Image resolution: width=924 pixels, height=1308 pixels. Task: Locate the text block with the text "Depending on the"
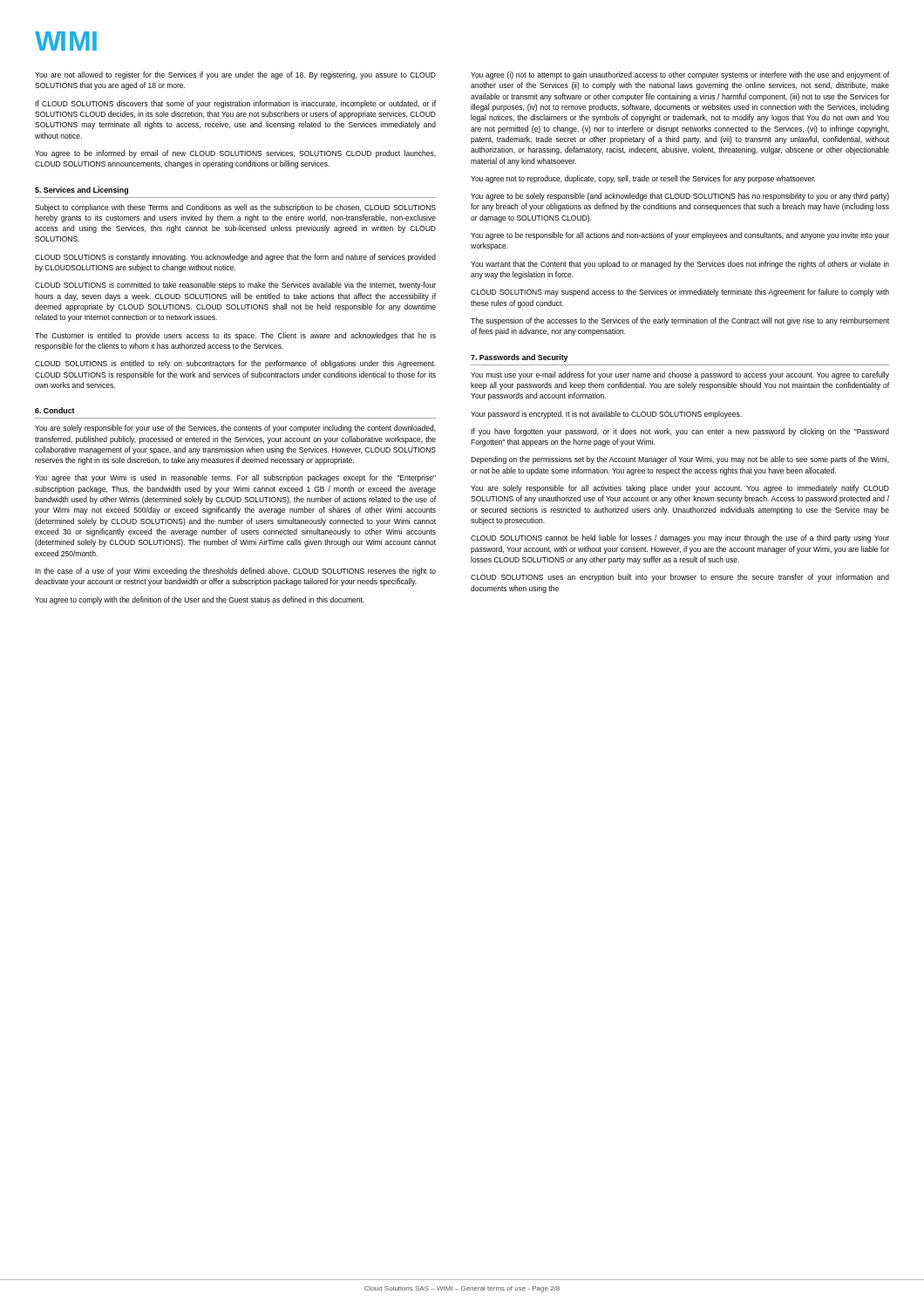pos(680,465)
